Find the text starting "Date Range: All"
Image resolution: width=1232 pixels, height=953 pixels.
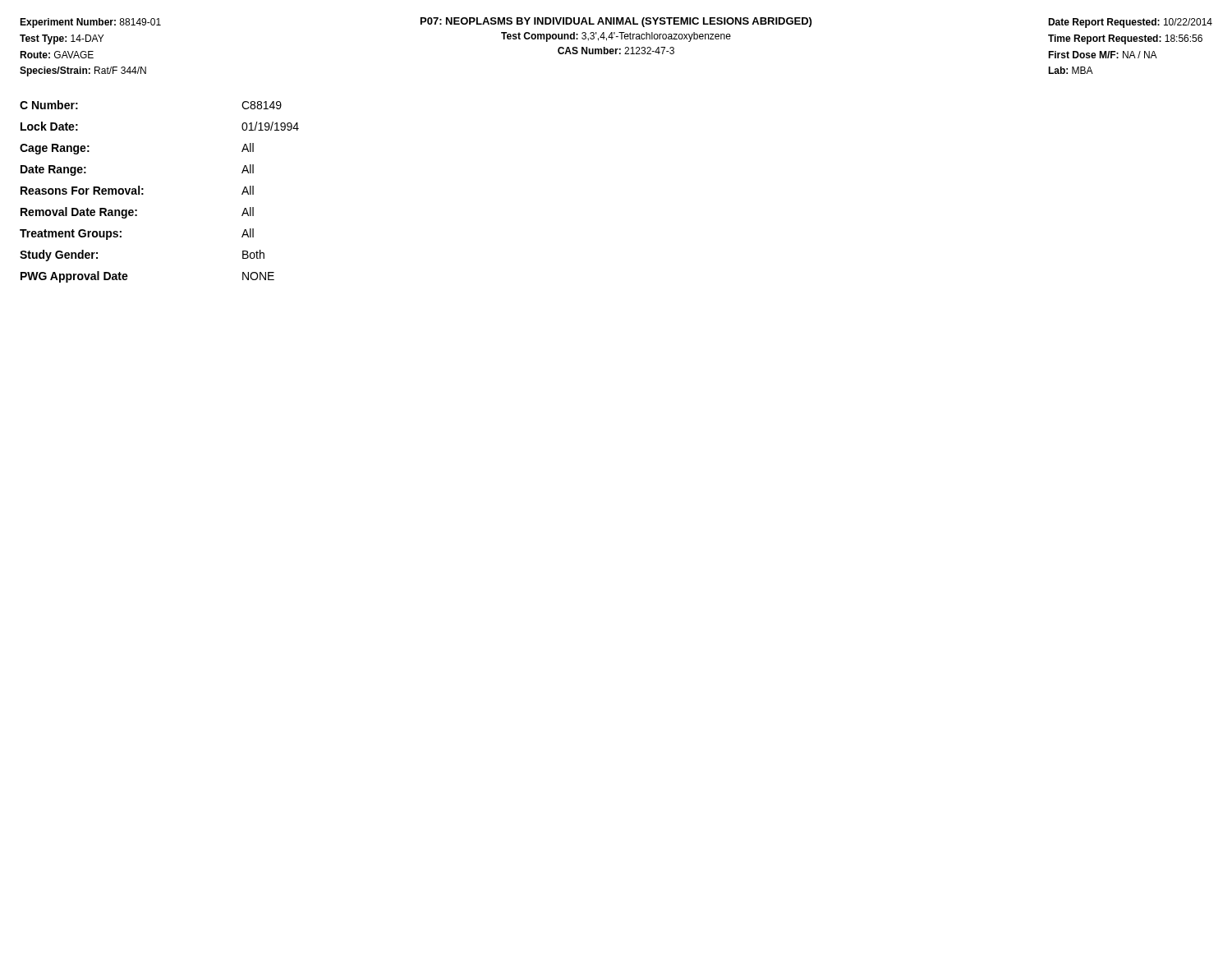click(x=55, y=169)
